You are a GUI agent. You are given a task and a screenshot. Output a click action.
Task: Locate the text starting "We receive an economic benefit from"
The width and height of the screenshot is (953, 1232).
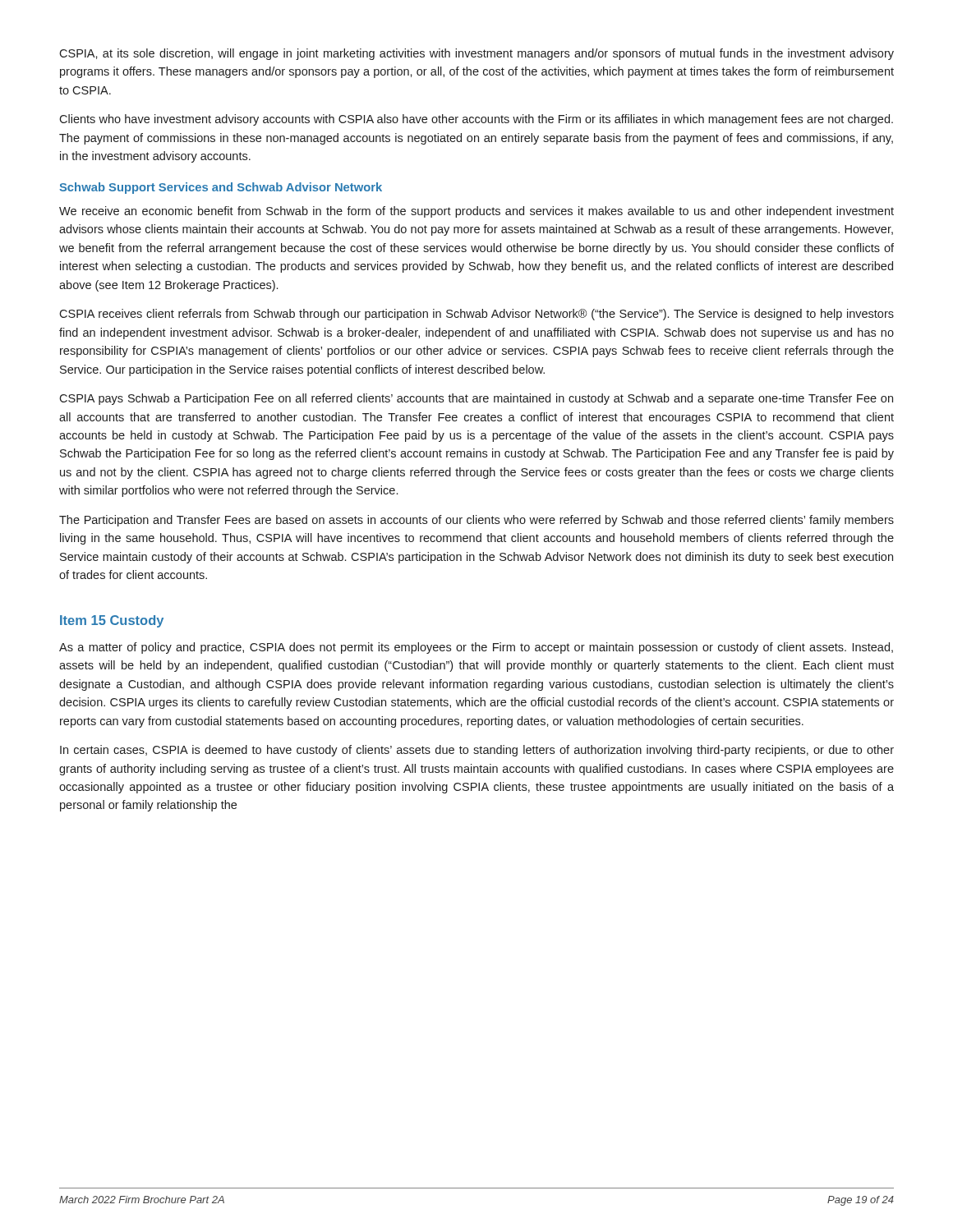pos(476,248)
